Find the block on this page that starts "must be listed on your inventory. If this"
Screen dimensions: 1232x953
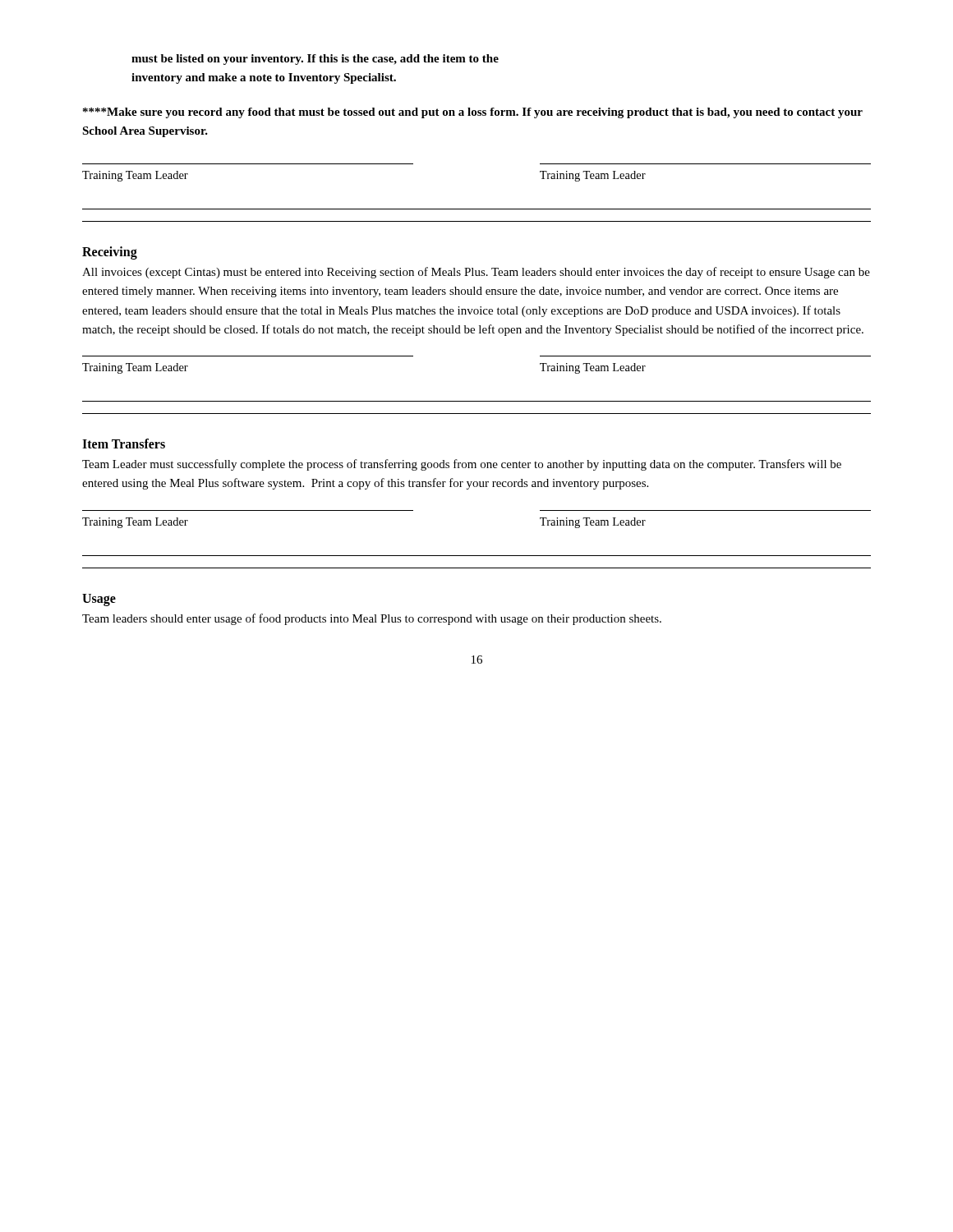tap(315, 68)
